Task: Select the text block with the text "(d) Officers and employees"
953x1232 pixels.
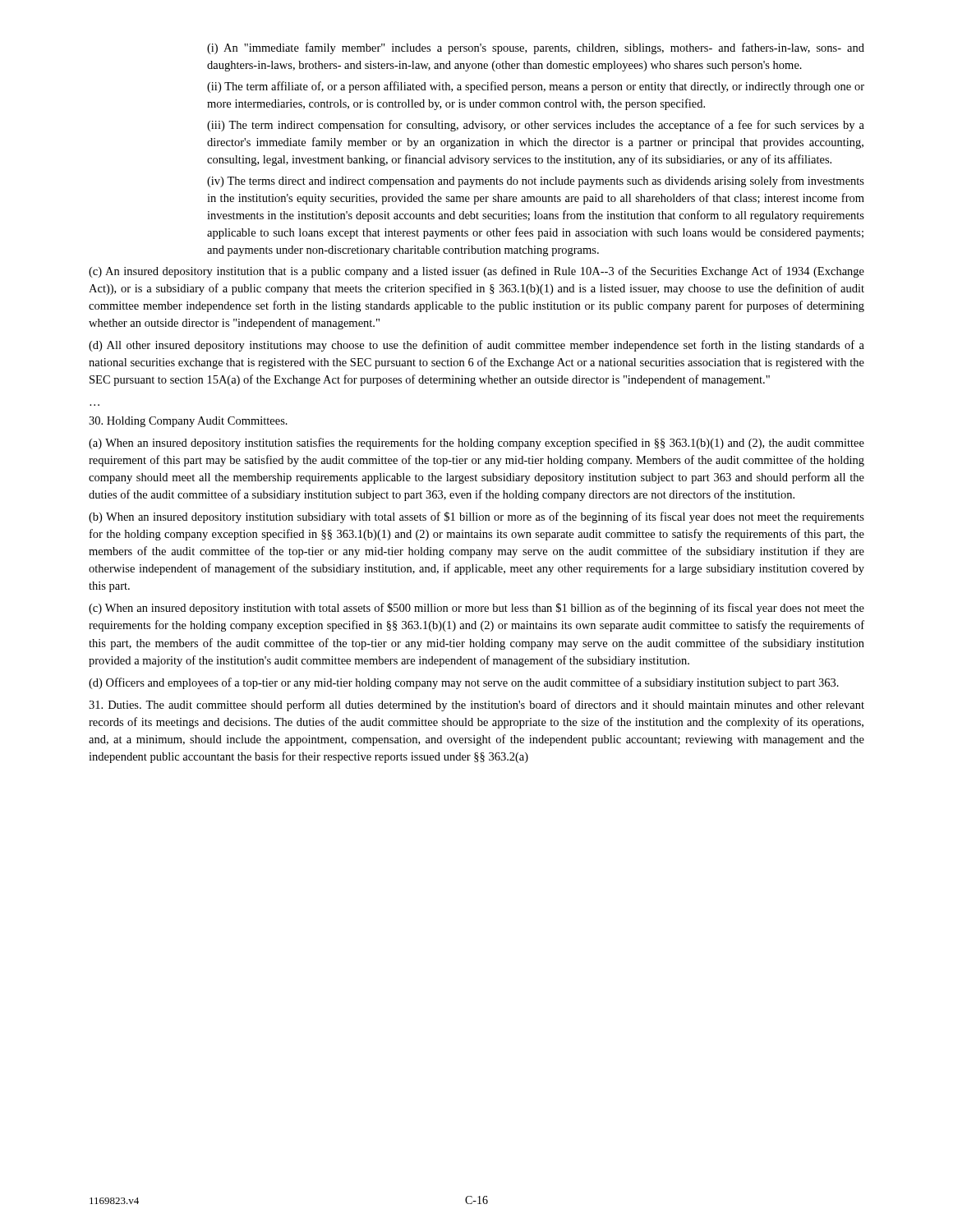Action: click(464, 682)
